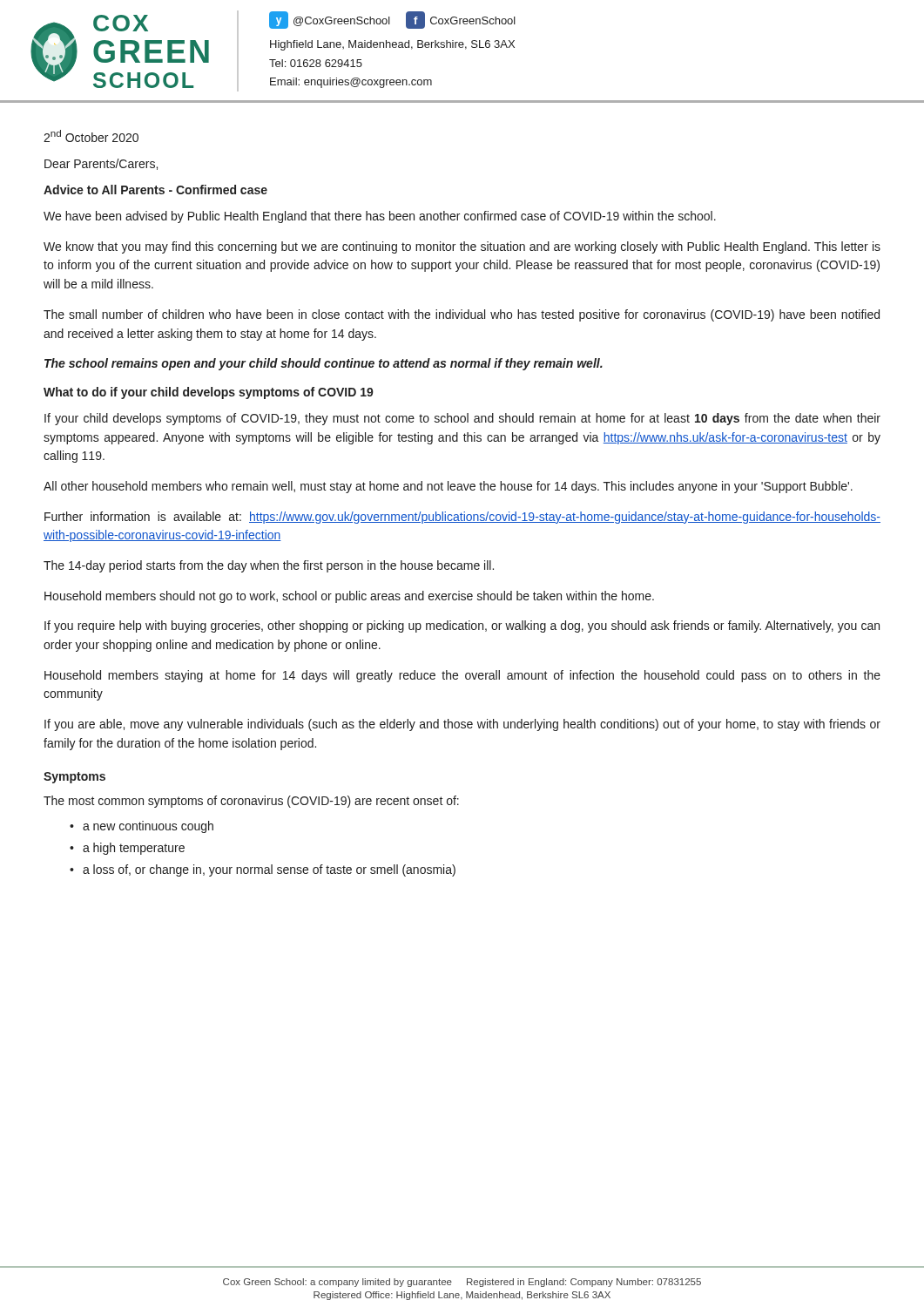Navigate to the passage starting "• a high temperature"
Image resolution: width=924 pixels, height=1307 pixels.
click(127, 848)
